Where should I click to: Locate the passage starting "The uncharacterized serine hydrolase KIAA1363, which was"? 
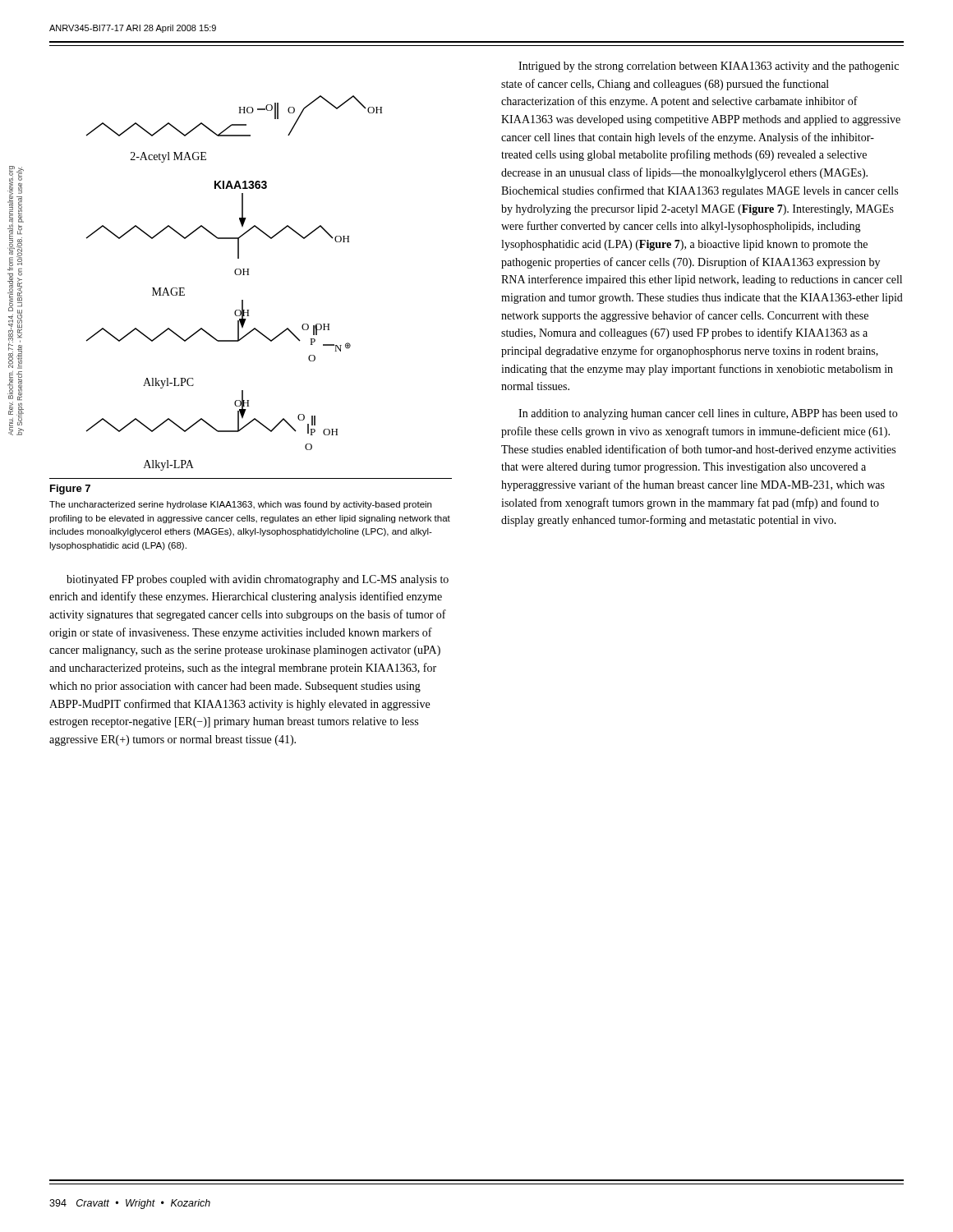(250, 525)
